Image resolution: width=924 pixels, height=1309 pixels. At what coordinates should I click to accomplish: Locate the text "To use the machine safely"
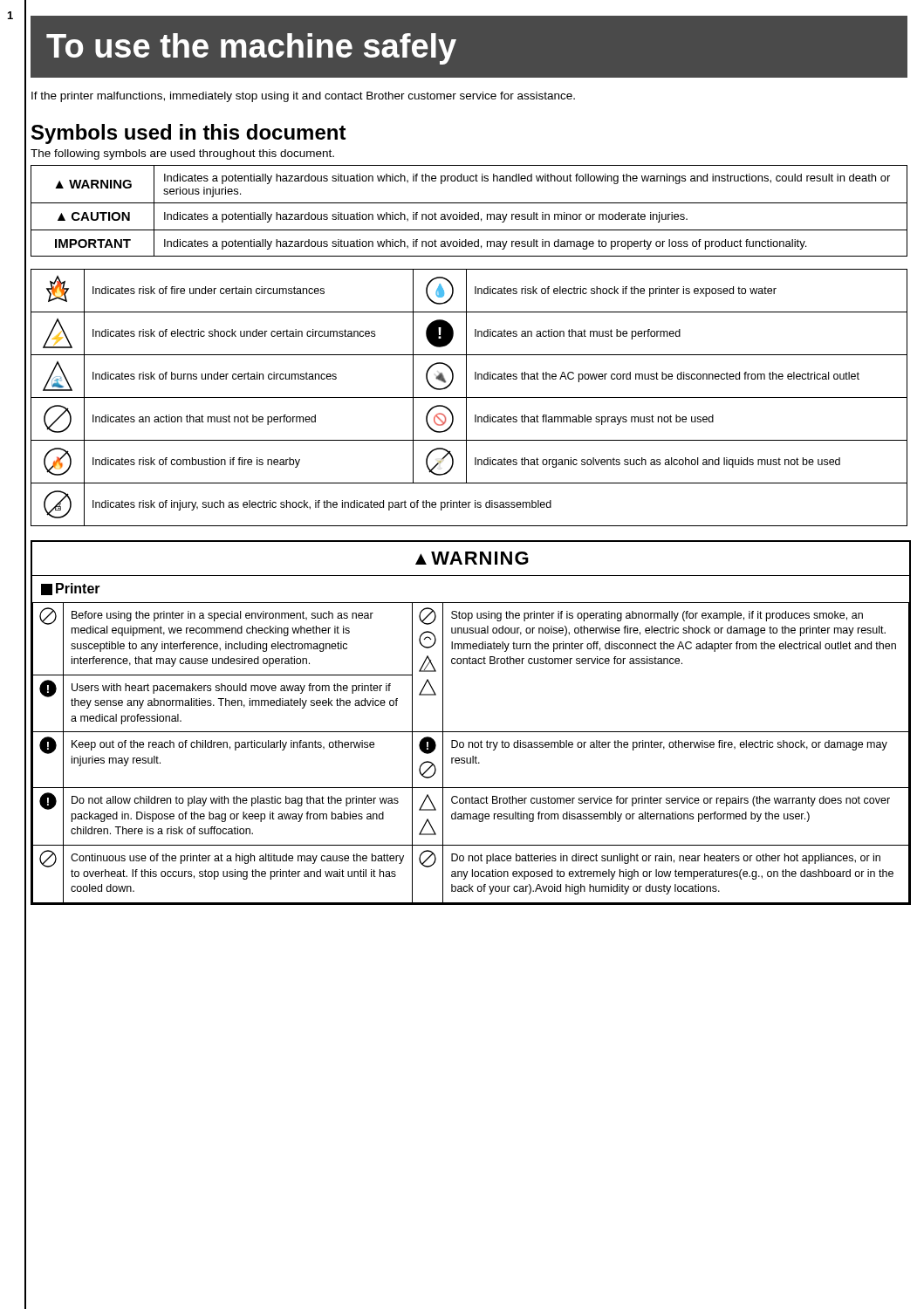469,47
